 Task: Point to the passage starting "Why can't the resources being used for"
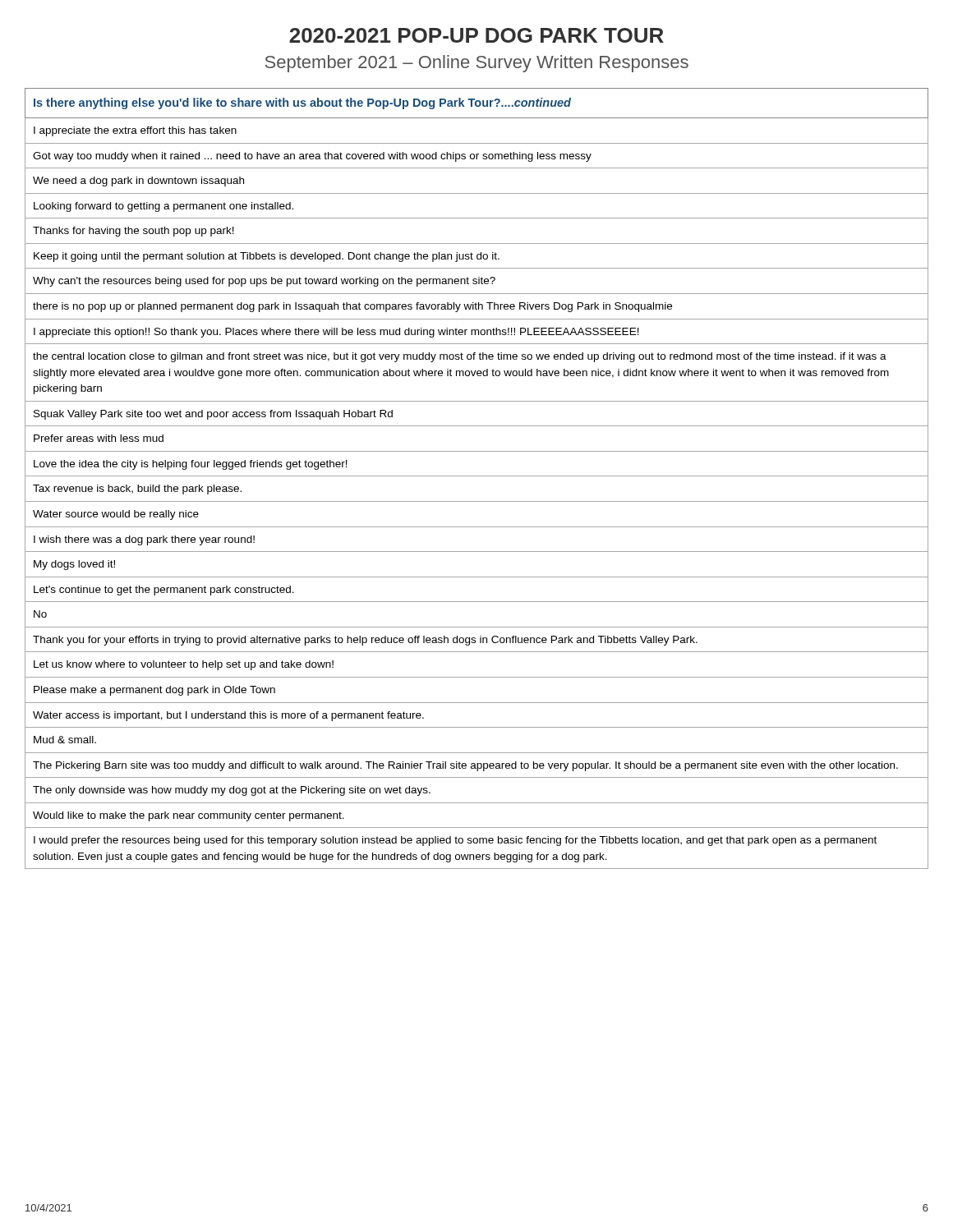pos(264,281)
